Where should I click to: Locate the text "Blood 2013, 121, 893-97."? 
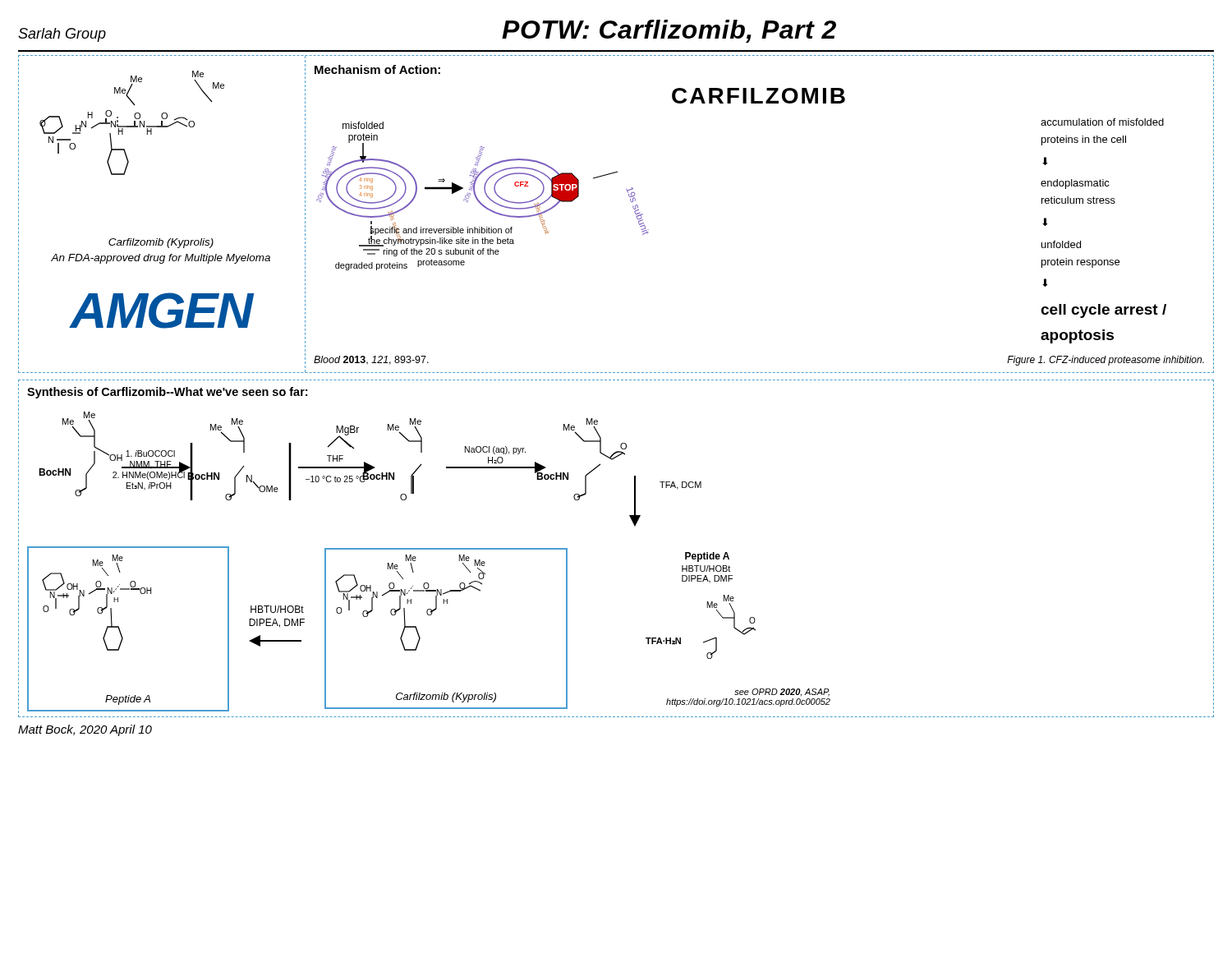point(371,360)
